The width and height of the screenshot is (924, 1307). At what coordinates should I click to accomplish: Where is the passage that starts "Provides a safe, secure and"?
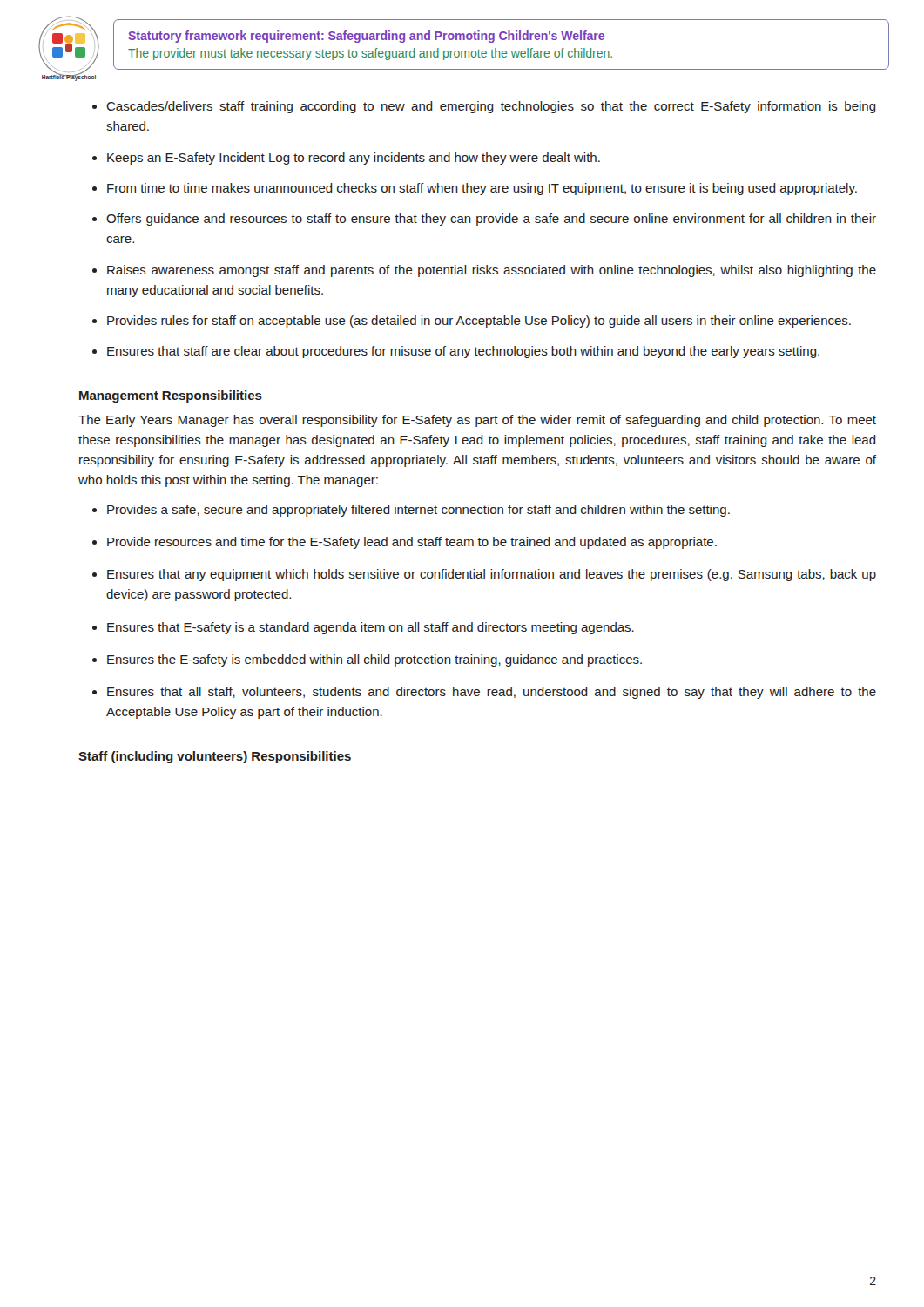pyautogui.click(x=418, y=509)
